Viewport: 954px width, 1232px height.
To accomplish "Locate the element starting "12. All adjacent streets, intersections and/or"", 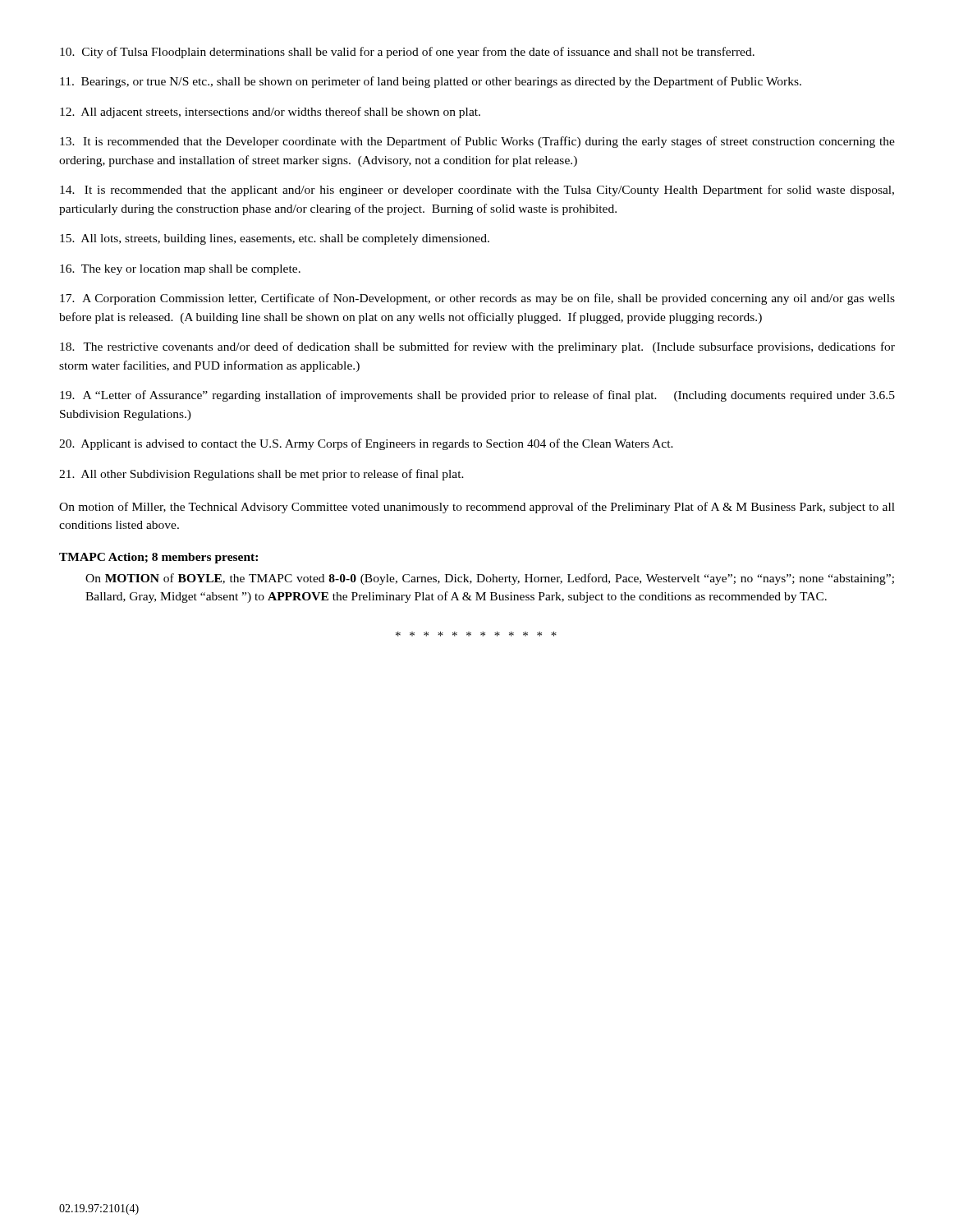I will (x=270, y=111).
